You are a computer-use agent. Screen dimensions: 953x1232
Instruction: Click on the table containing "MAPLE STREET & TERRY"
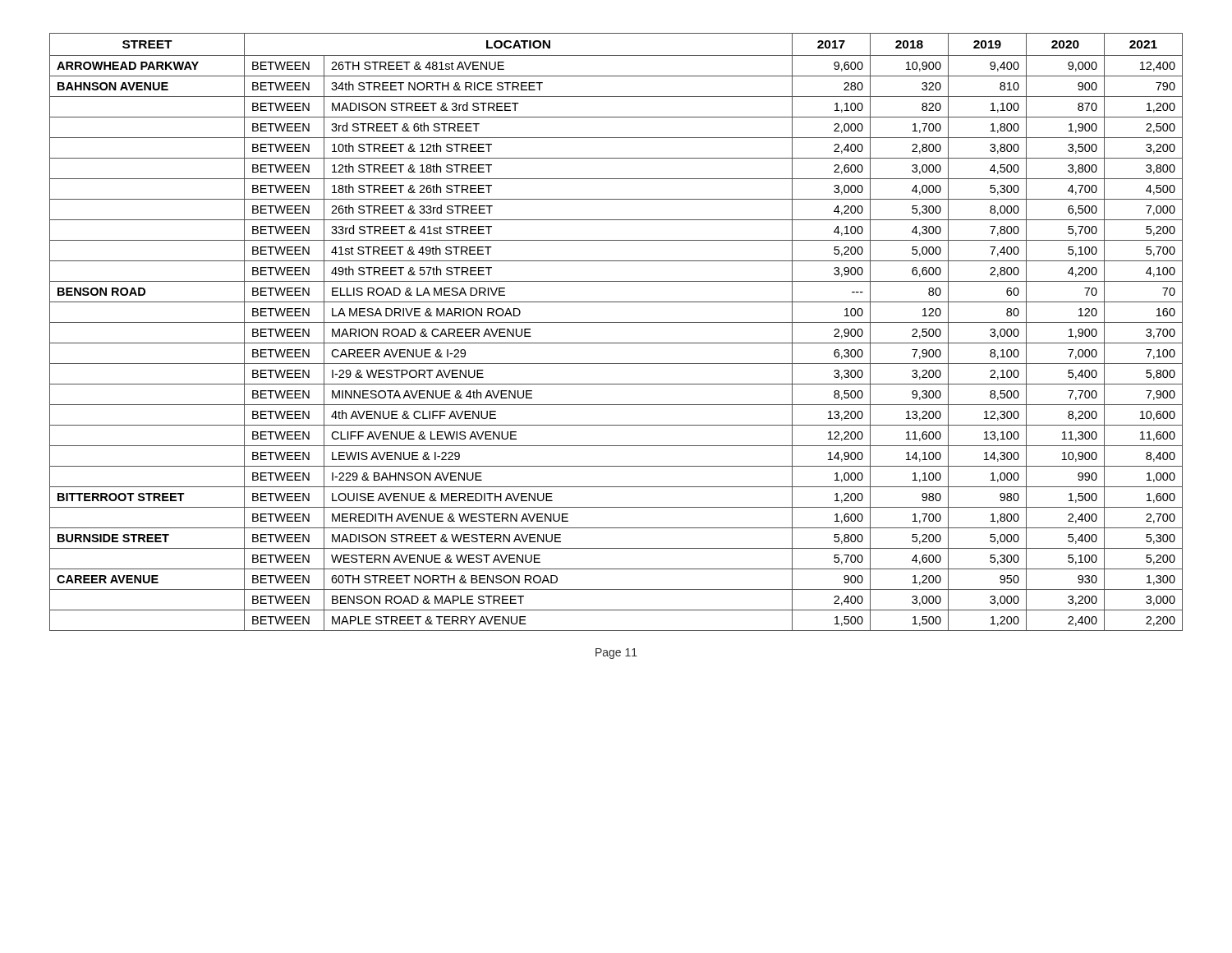pos(616,332)
